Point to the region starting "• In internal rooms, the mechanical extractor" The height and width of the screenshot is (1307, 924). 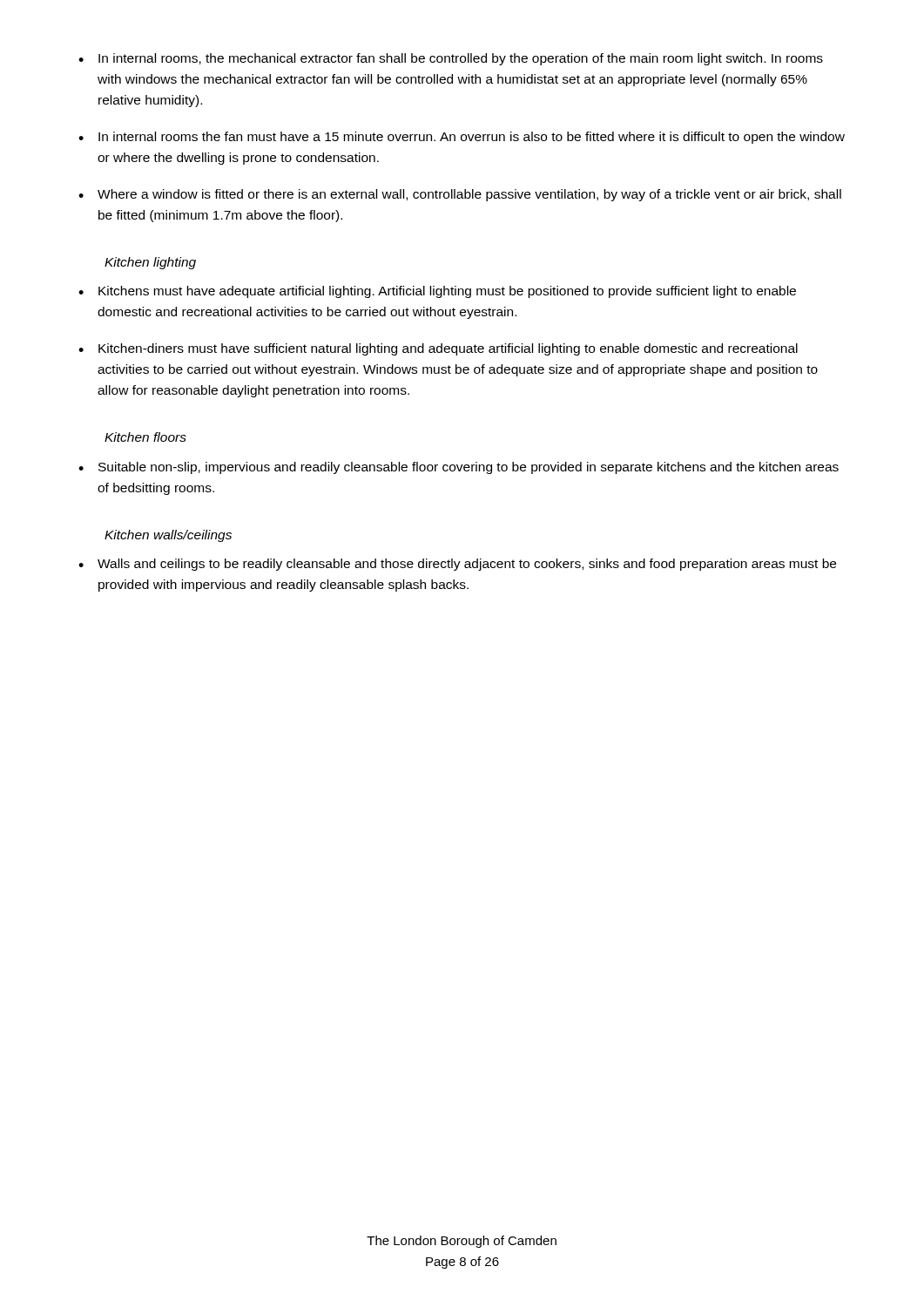pos(462,79)
